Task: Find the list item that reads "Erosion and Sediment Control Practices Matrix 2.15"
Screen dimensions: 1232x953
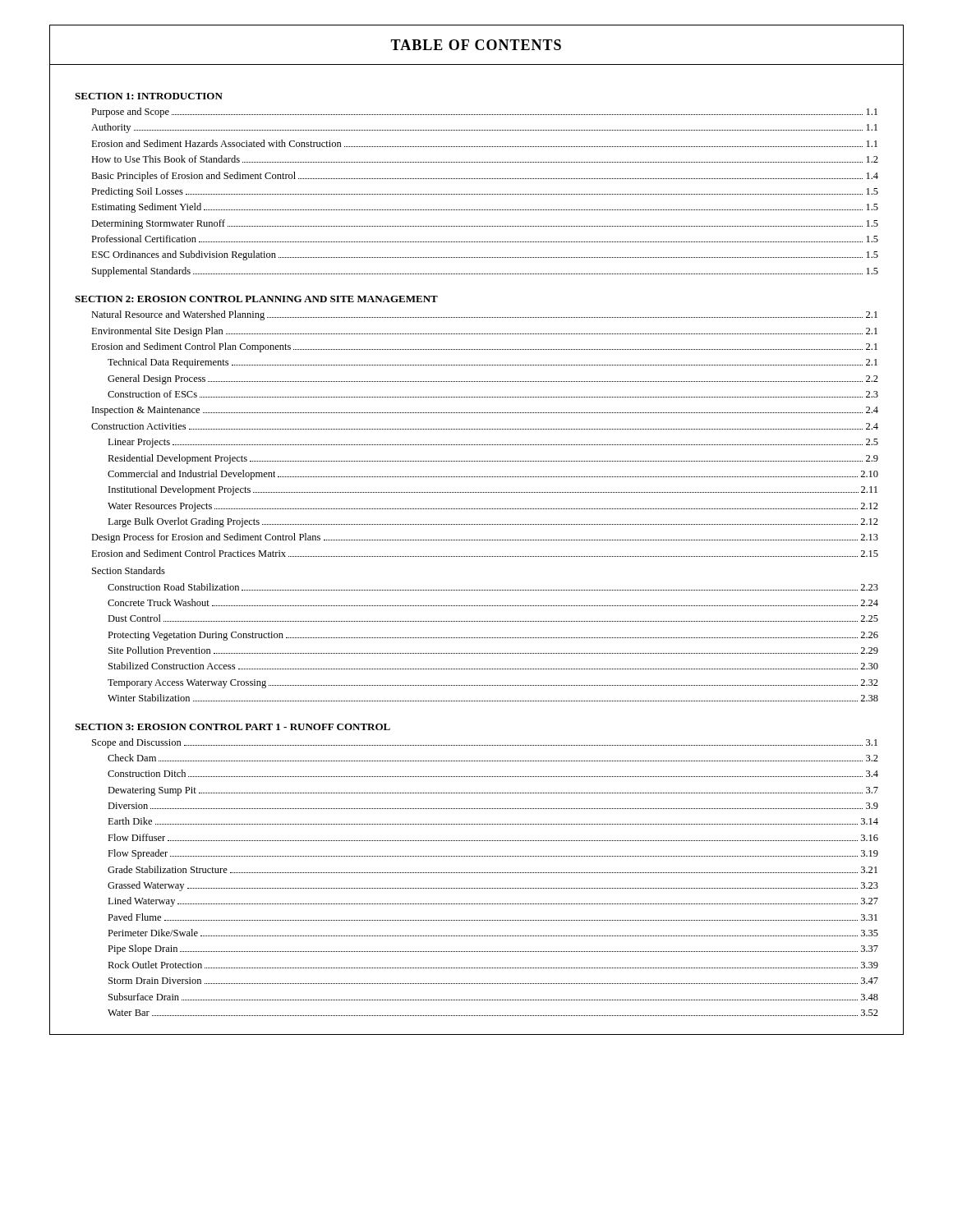Action: 485,554
